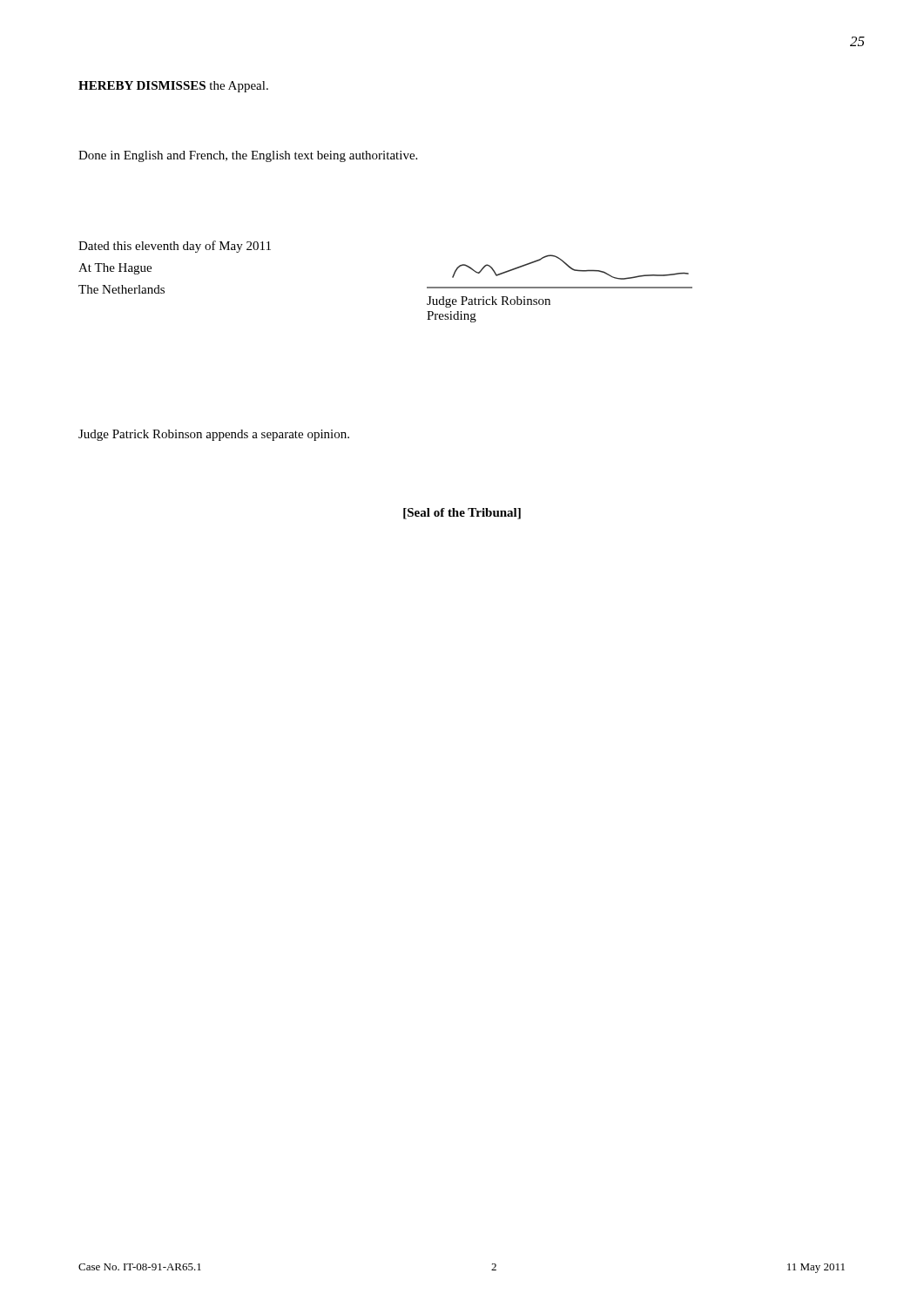Locate the text that reads "HEREBY DISMISSES the Appeal."
Image resolution: width=924 pixels, height=1307 pixels.
click(x=174, y=85)
